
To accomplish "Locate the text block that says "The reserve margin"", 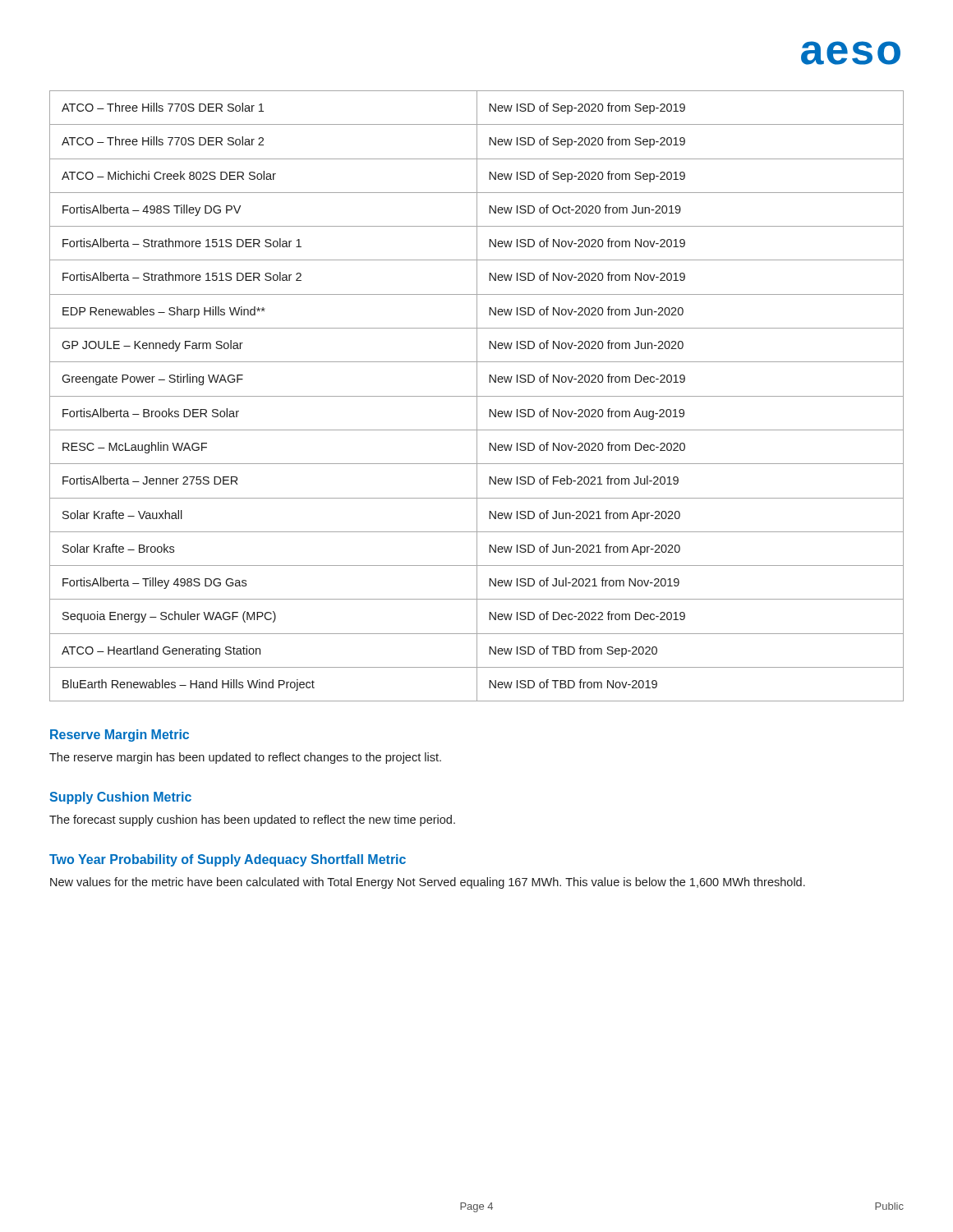I will (246, 758).
